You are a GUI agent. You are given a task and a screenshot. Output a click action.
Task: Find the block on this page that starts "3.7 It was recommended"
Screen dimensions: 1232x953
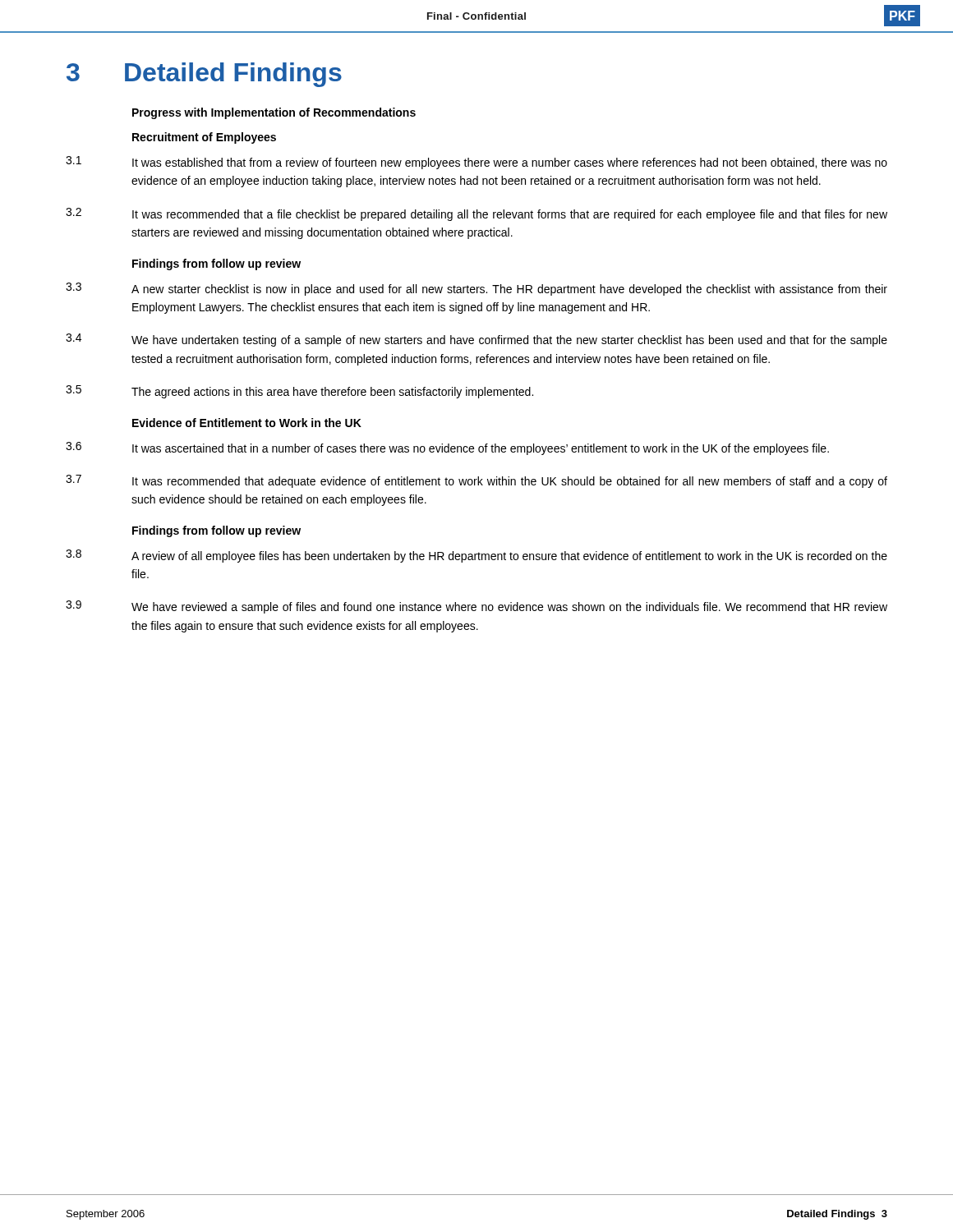[x=476, y=491]
